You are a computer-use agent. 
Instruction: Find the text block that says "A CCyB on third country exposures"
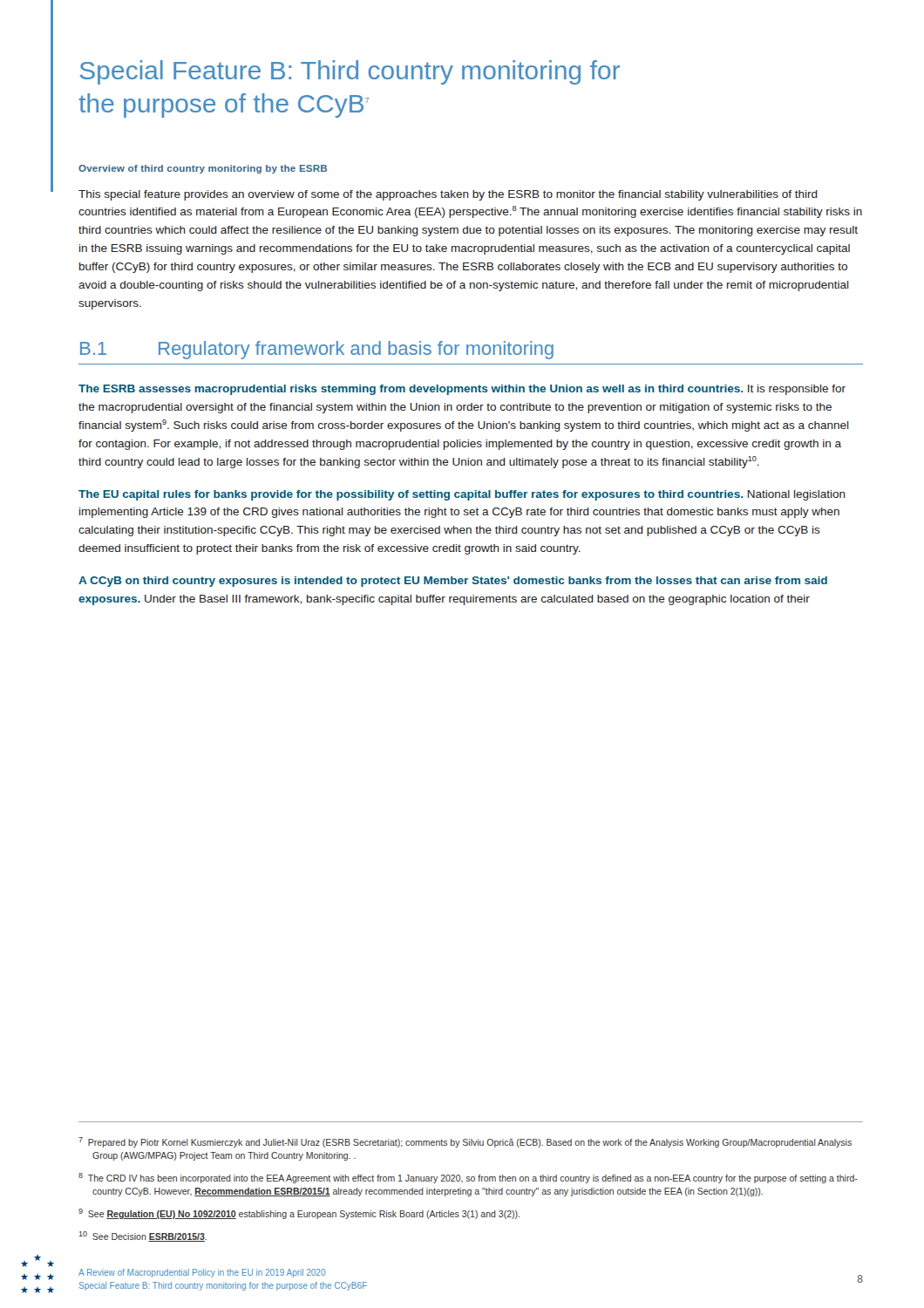point(471,590)
